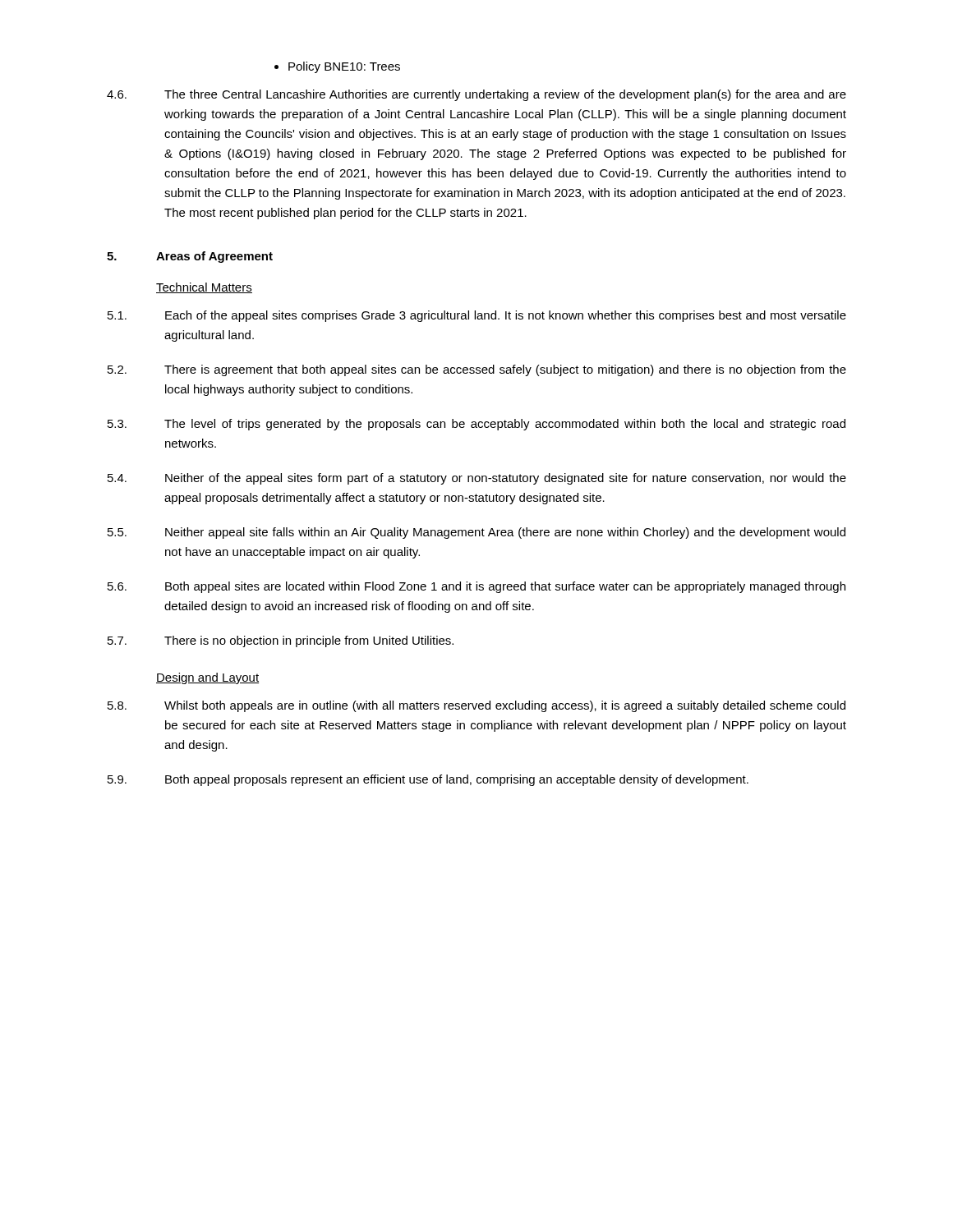Select the section header with the text "5. Areas of"
953x1232 pixels.
(190, 256)
